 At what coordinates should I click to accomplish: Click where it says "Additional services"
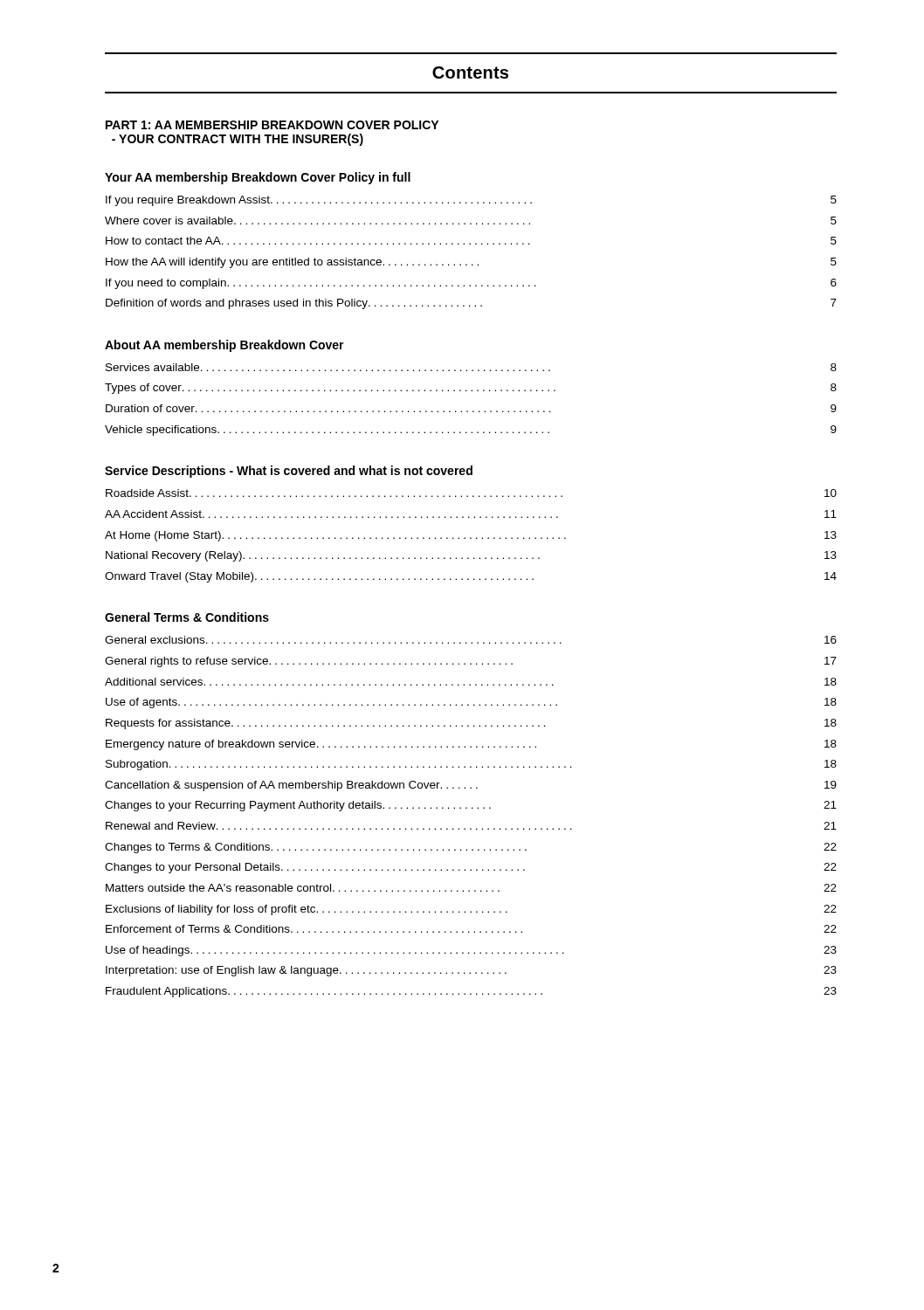pos(471,682)
